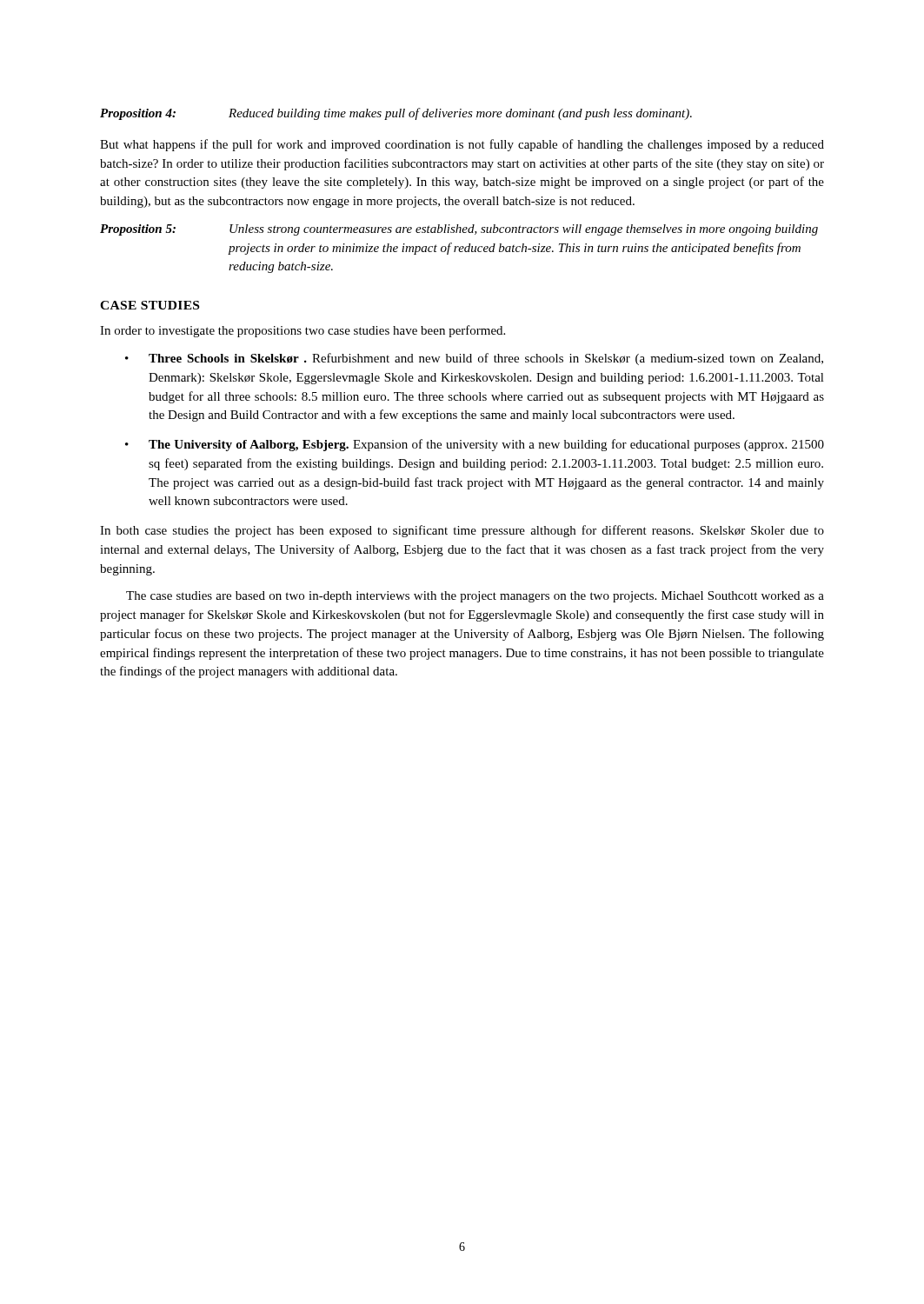This screenshot has height=1304, width=924.
Task: Find the list item containing "• Three Schools in Skelskør ."
Action: [x=474, y=387]
